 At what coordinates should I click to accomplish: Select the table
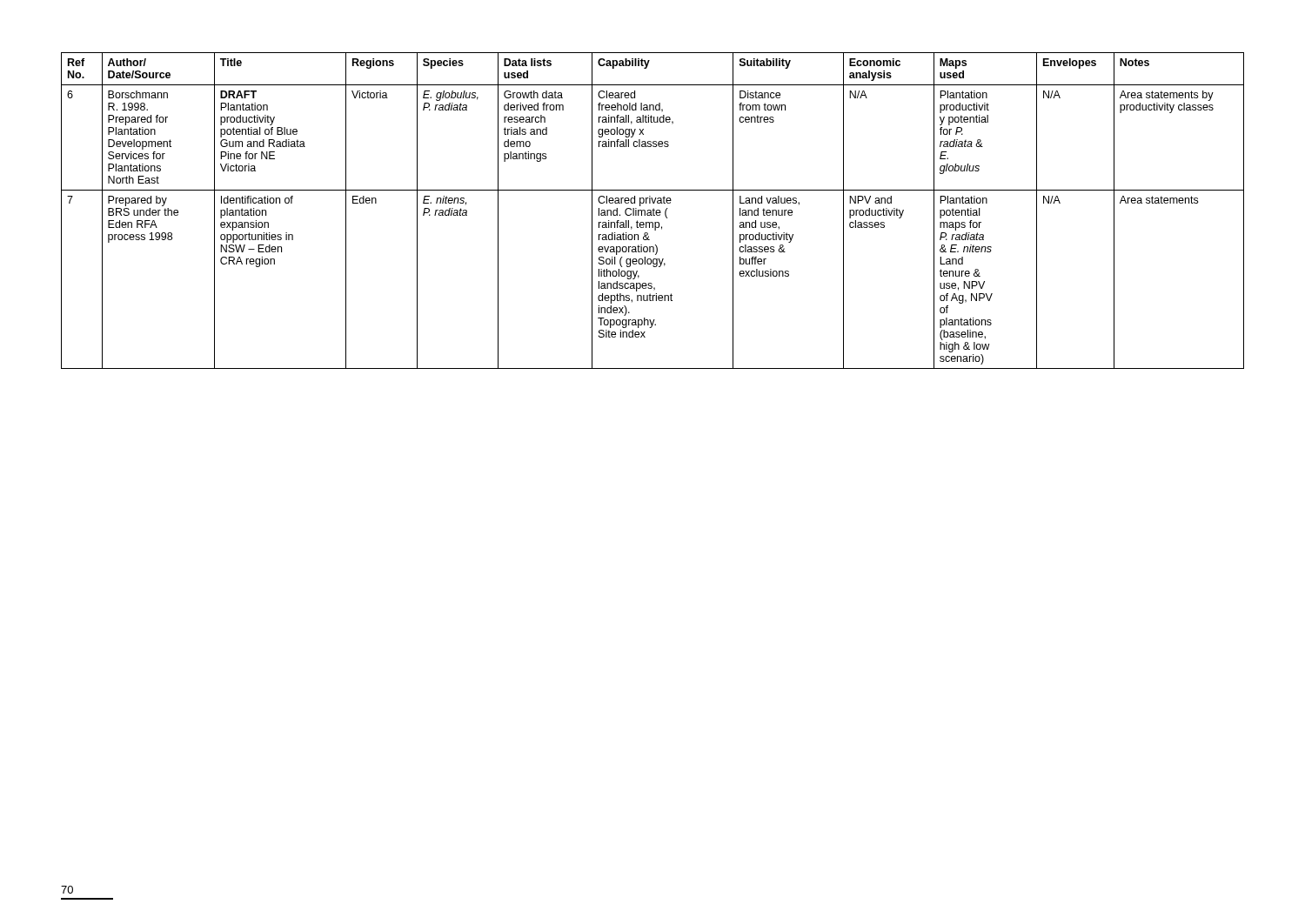[652, 211]
